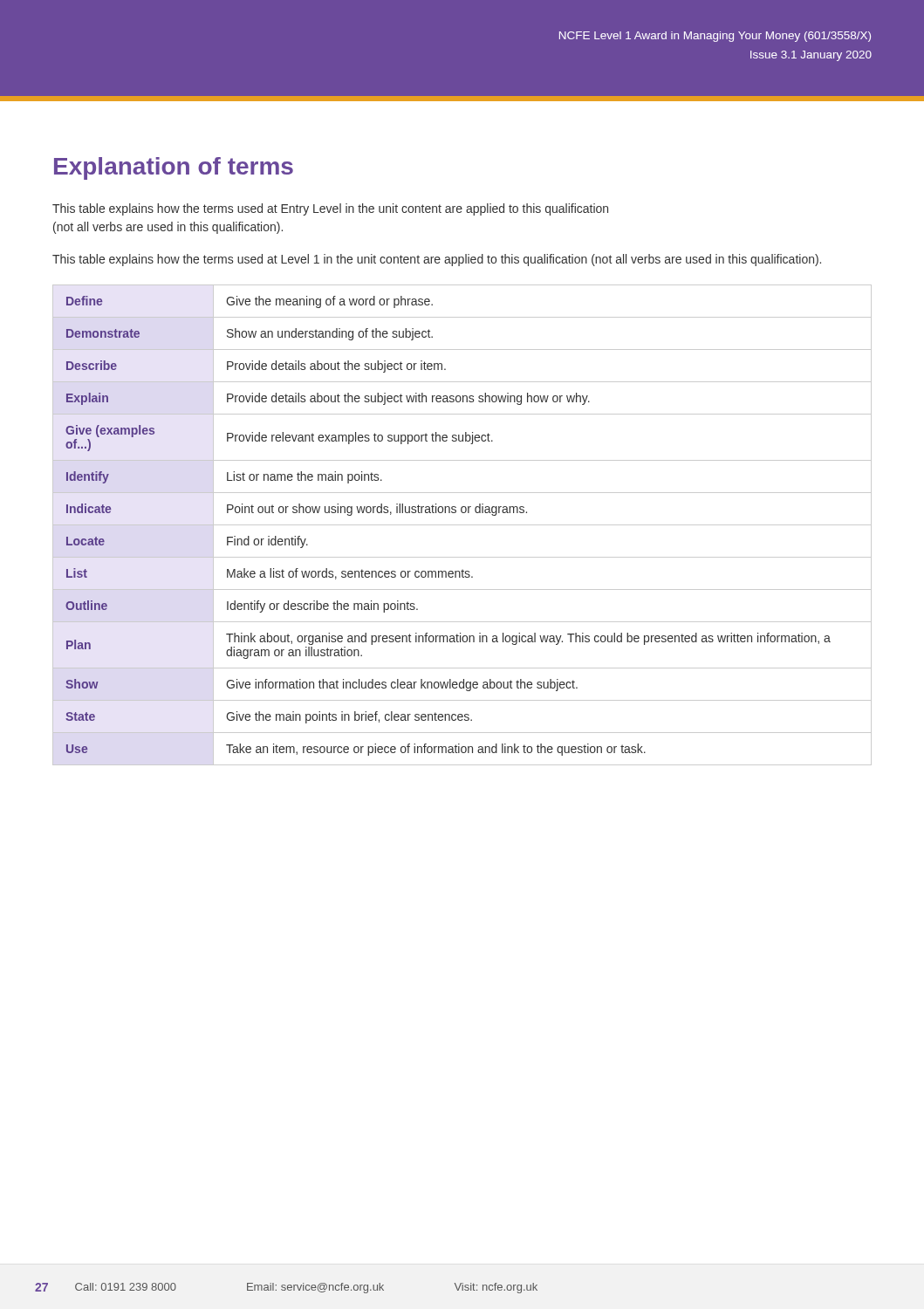Image resolution: width=924 pixels, height=1309 pixels.
Task: Select the table that reads "Take an item, resource or"
Action: click(462, 525)
